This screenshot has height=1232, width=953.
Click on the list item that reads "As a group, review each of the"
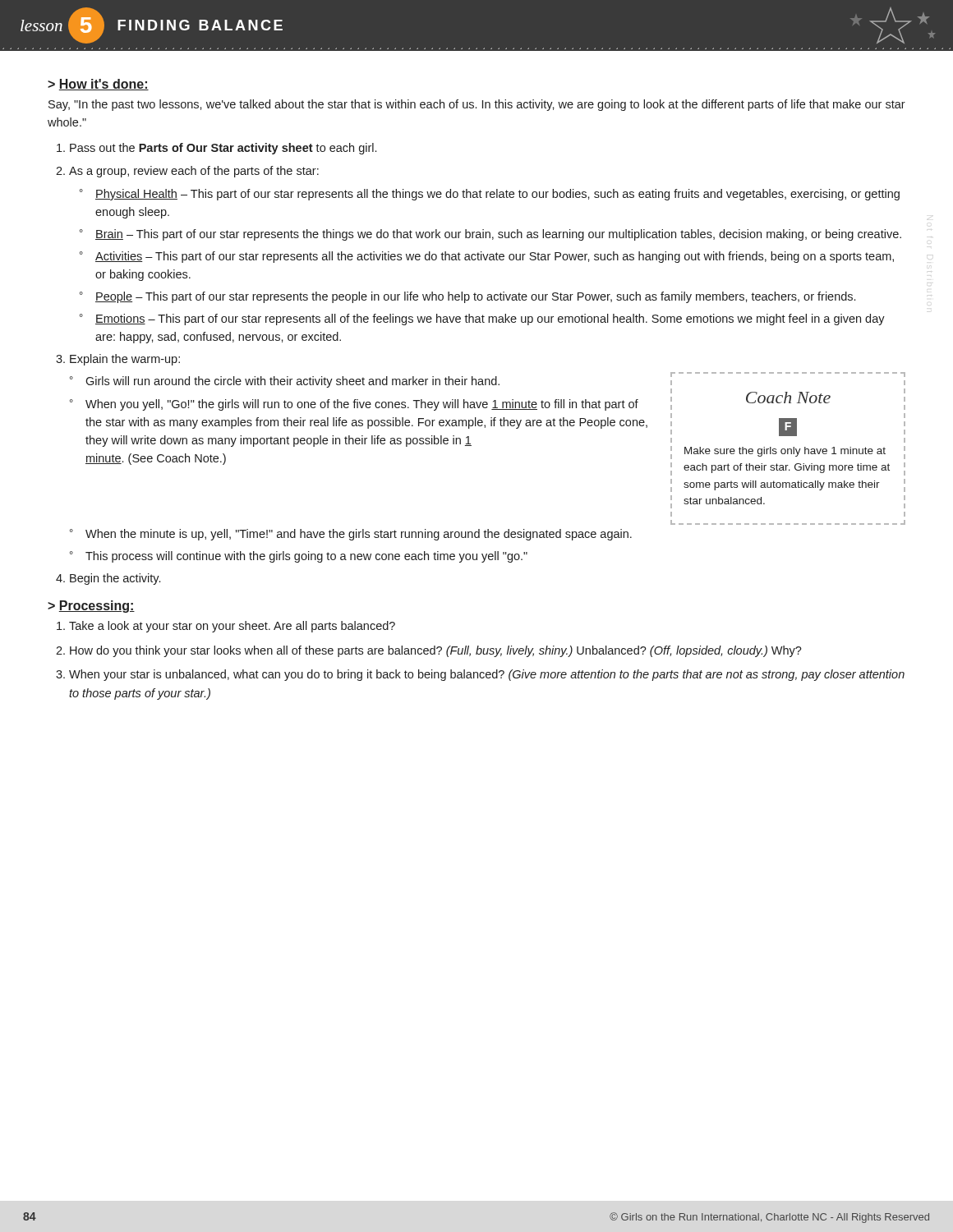[x=487, y=255]
